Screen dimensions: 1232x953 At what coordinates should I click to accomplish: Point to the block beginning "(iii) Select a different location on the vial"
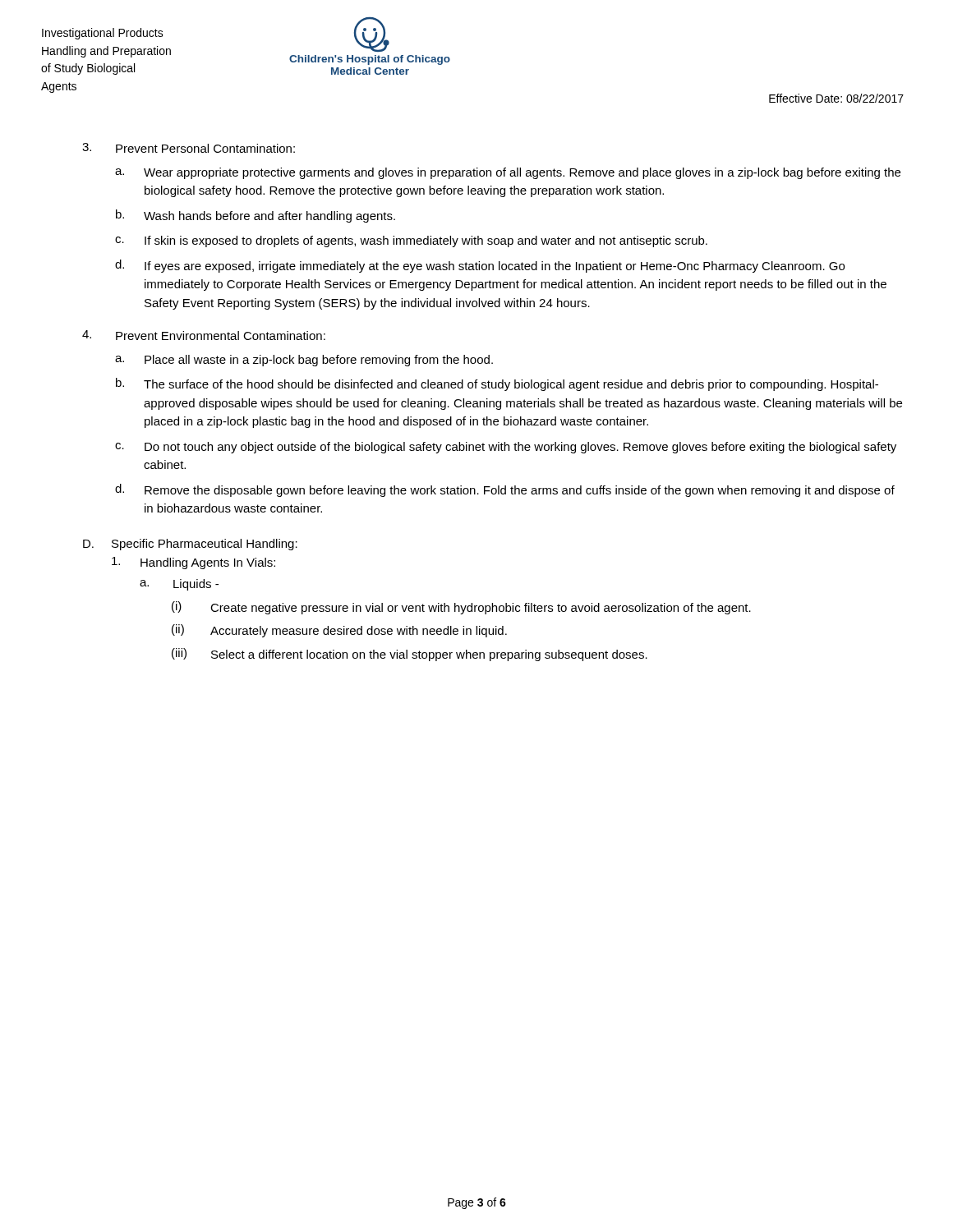[x=537, y=654]
